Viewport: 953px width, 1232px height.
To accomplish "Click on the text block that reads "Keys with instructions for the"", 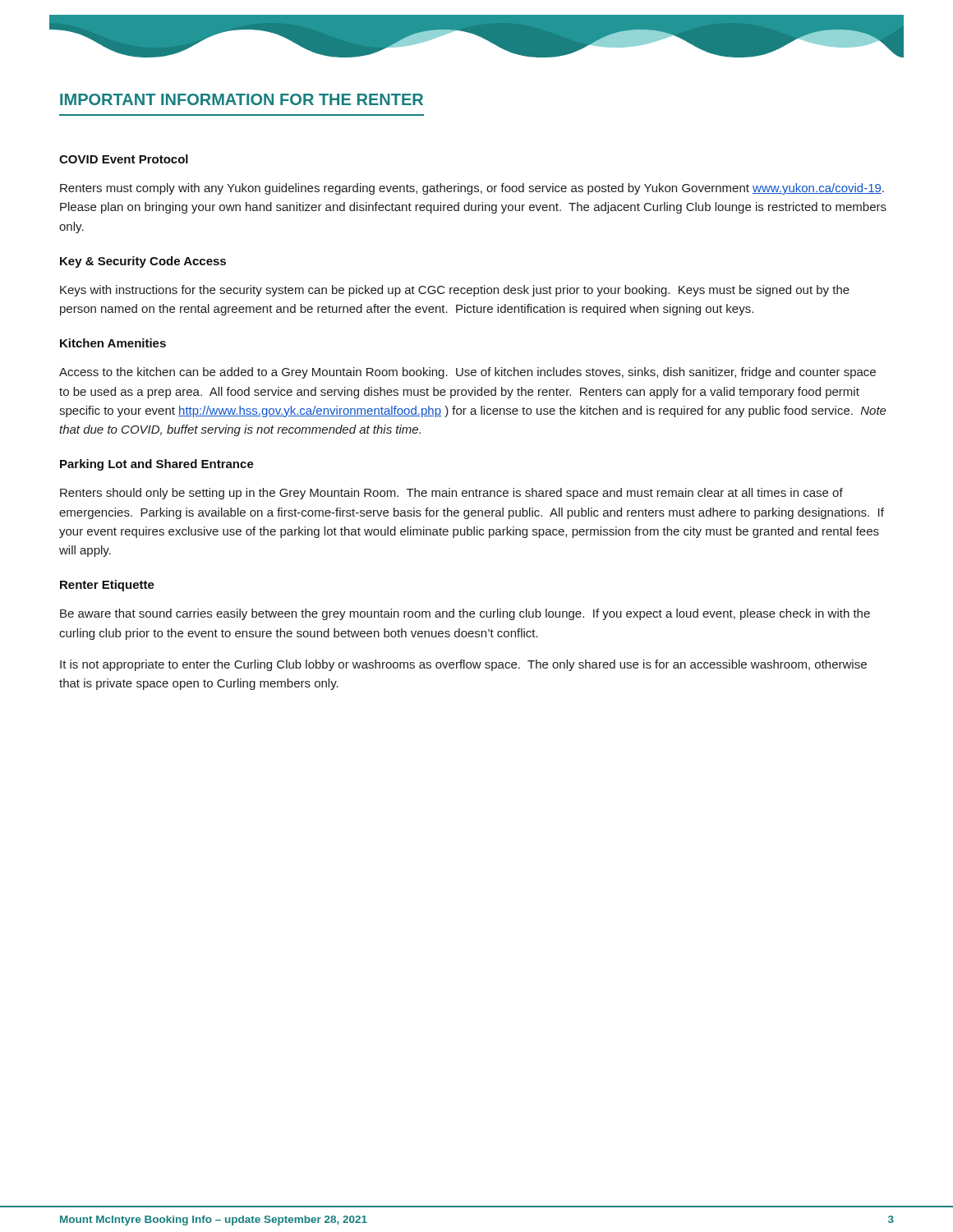I will click(474, 299).
